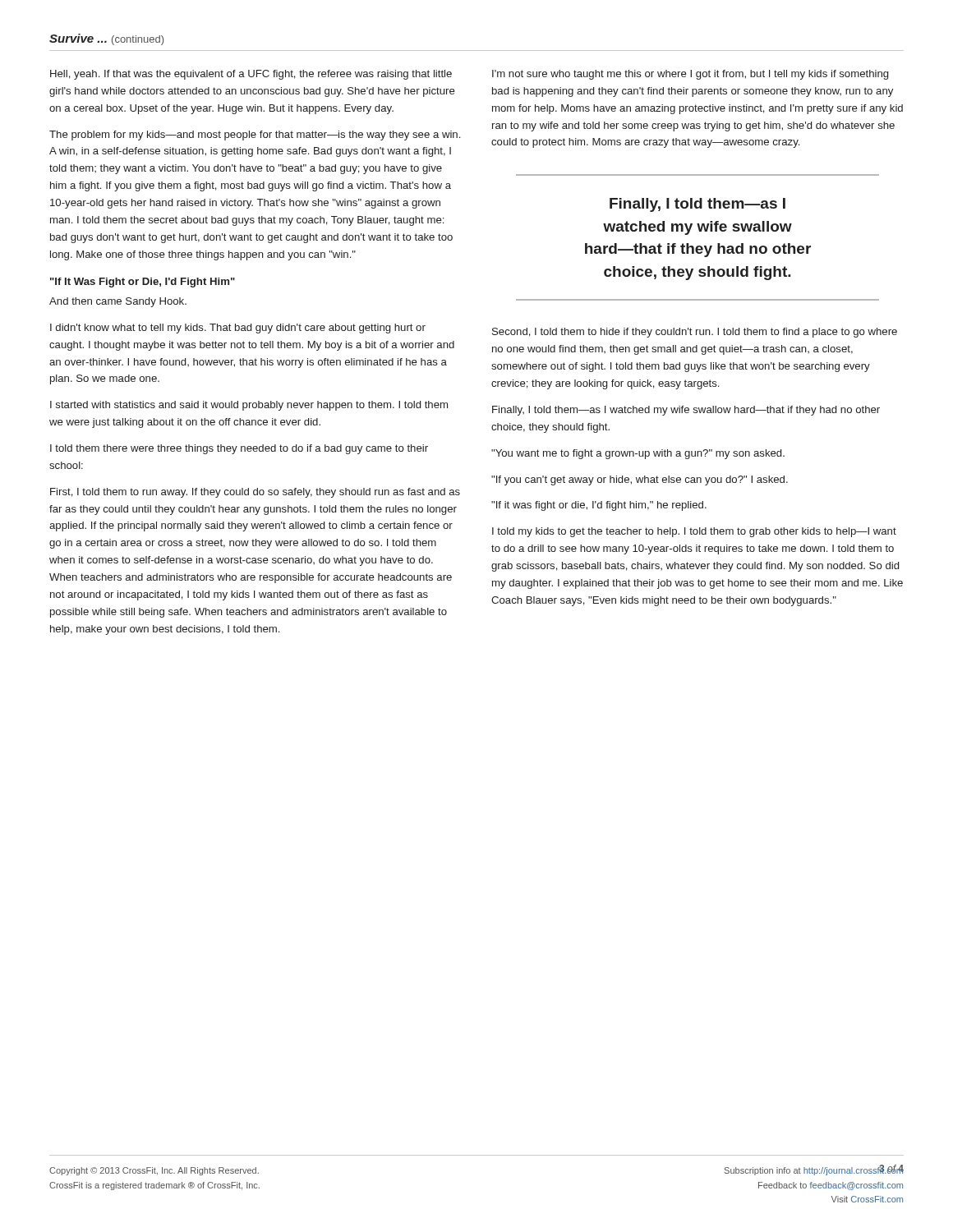Point to the region starting "Finally, I told them—as I watched"

click(686, 418)
